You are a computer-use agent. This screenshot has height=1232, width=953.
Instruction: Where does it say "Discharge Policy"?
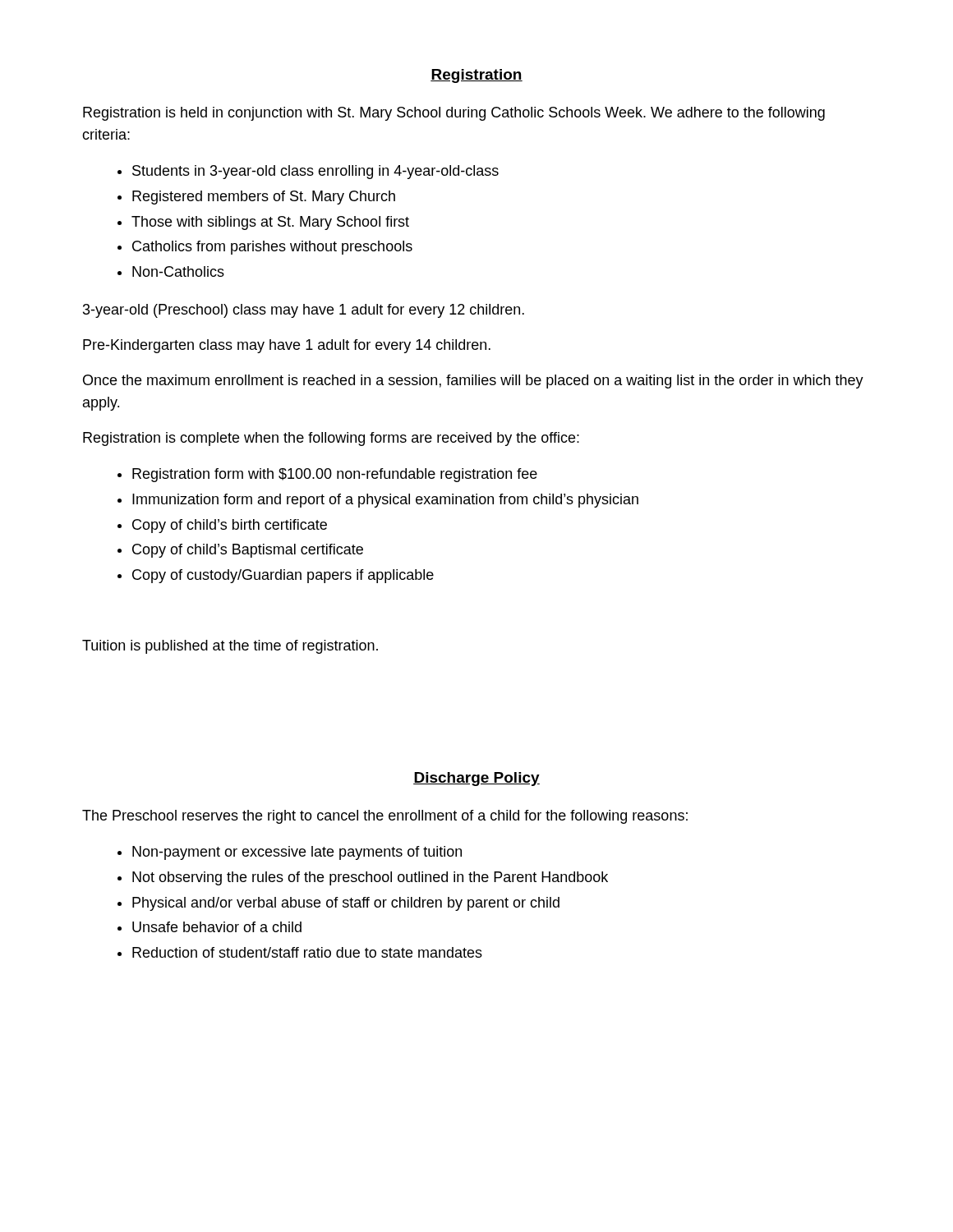click(476, 777)
